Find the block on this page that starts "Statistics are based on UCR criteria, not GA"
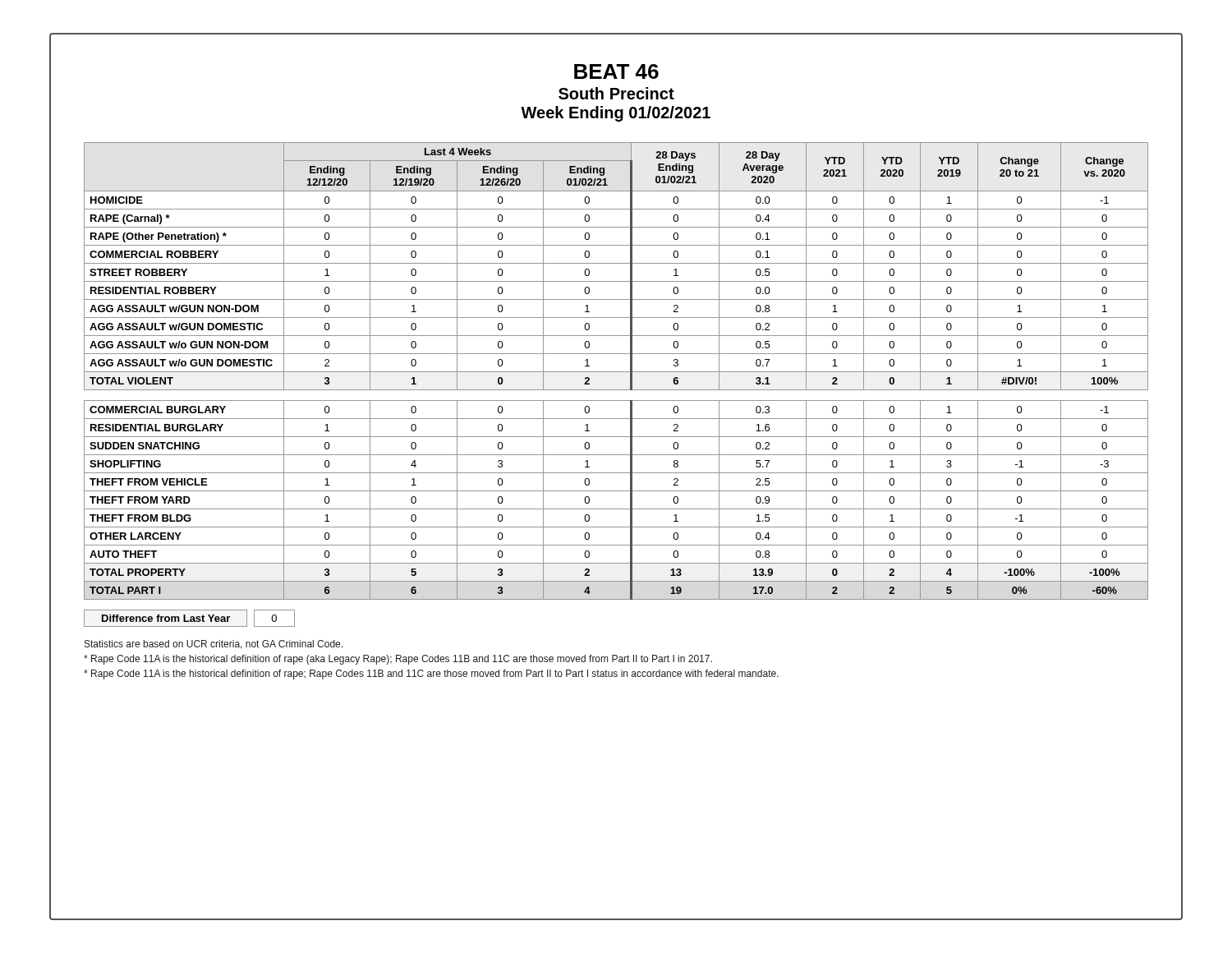 214,644
